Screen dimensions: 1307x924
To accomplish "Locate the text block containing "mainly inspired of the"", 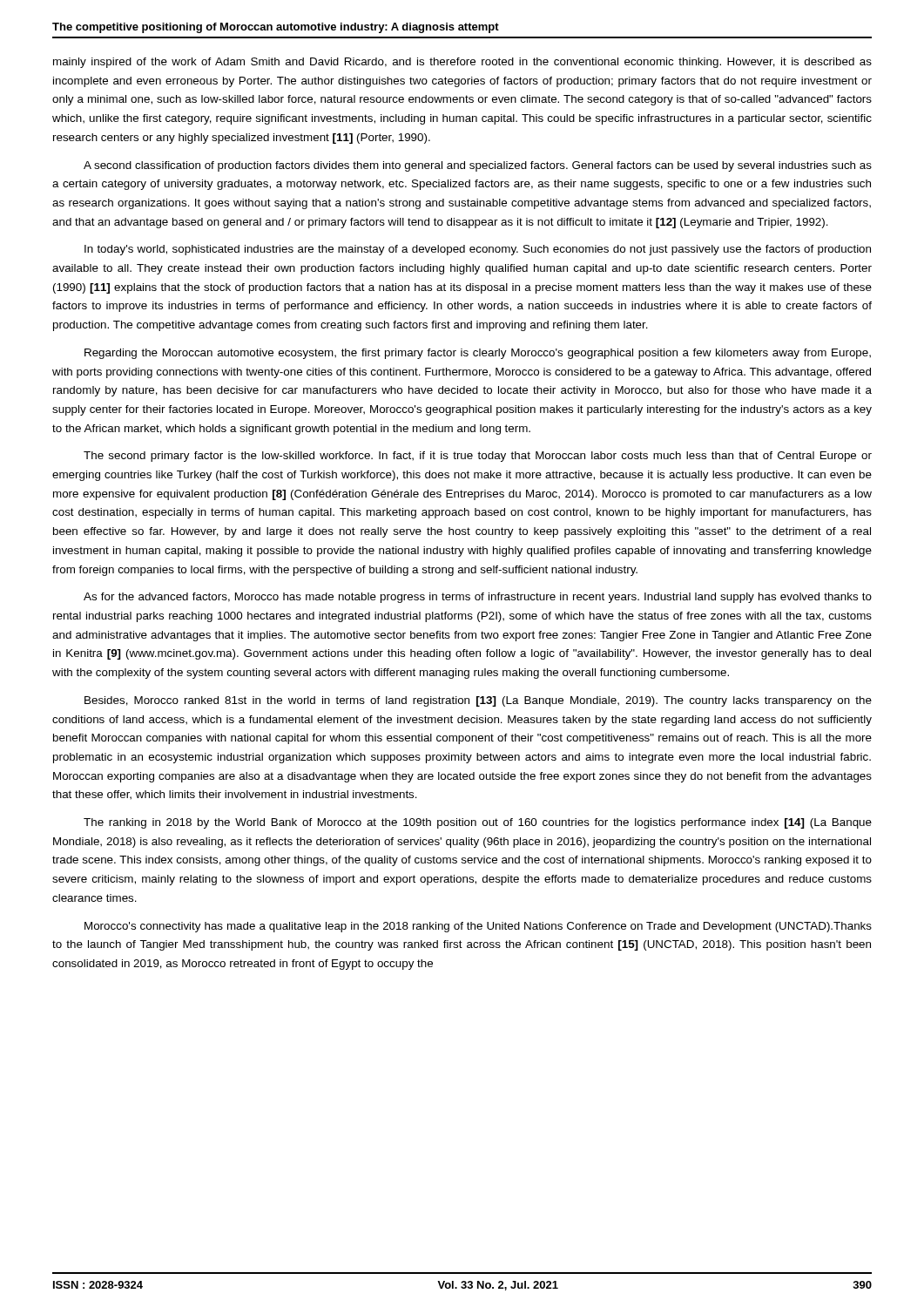I will point(462,99).
